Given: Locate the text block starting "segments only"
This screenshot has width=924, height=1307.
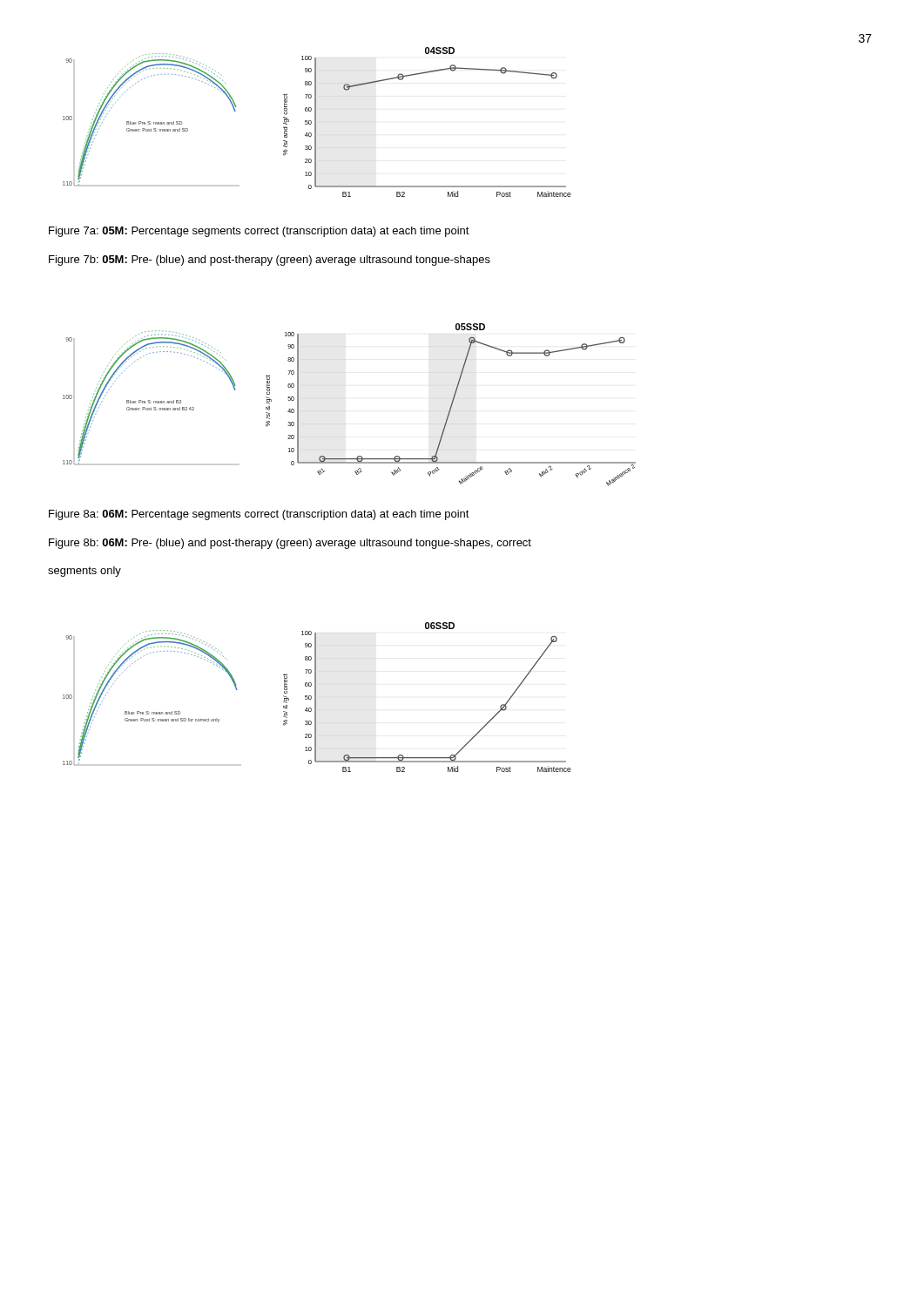Looking at the screenshot, I should pyautogui.click(x=84, y=570).
